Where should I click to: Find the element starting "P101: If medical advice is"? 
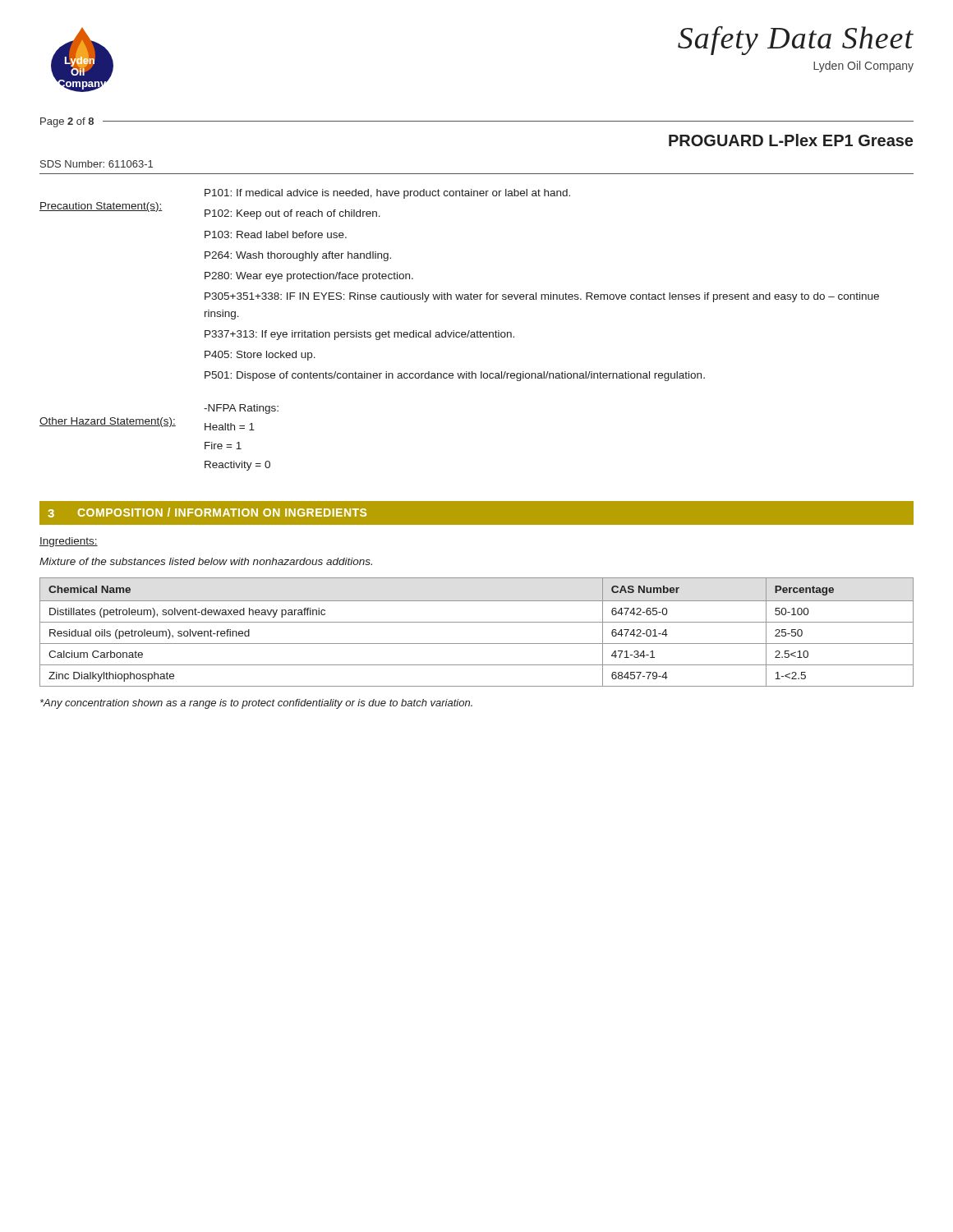tap(559, 193)
